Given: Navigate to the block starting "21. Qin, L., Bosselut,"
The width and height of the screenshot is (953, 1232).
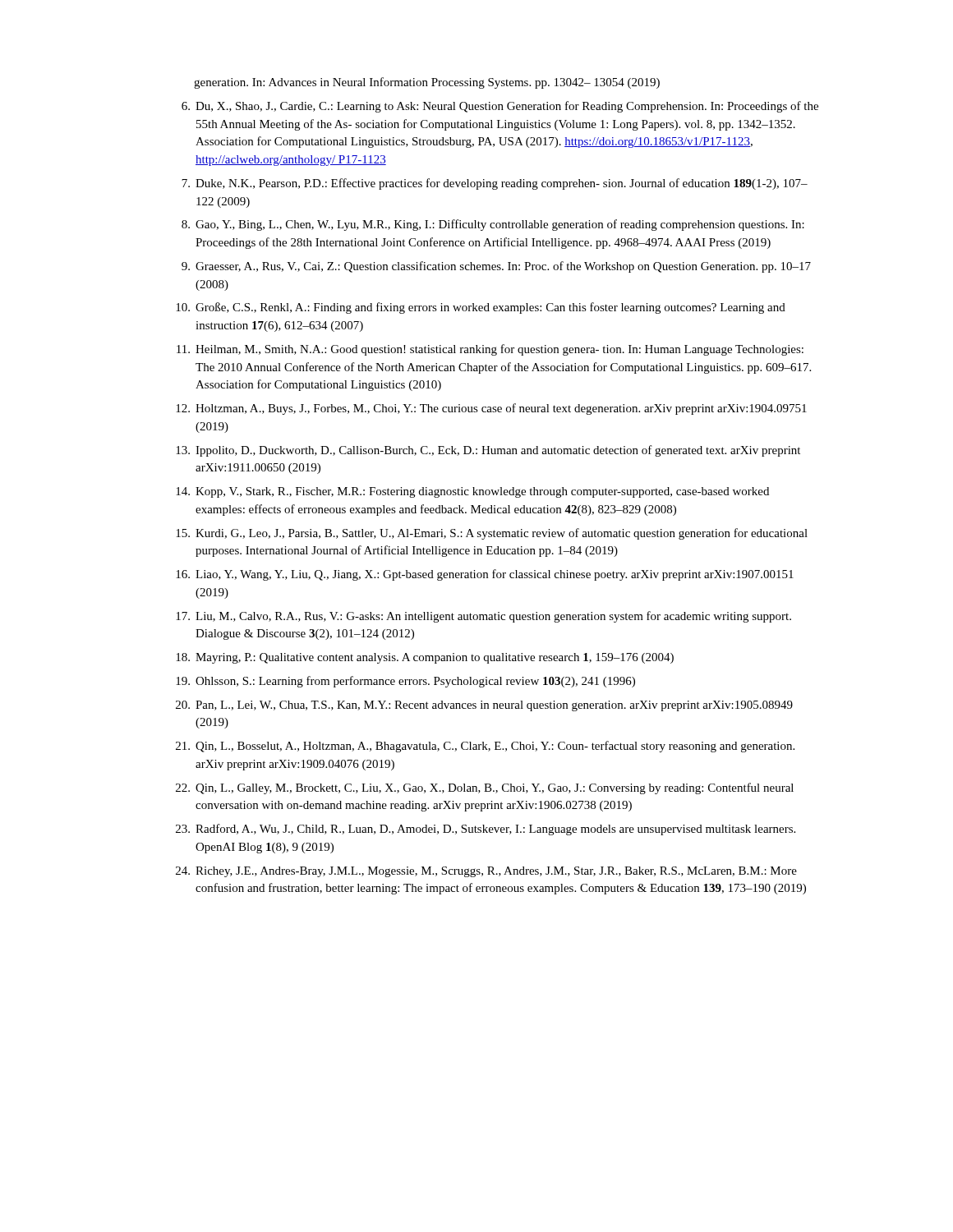Looking at the screenshot, I should tap(493, 755).
